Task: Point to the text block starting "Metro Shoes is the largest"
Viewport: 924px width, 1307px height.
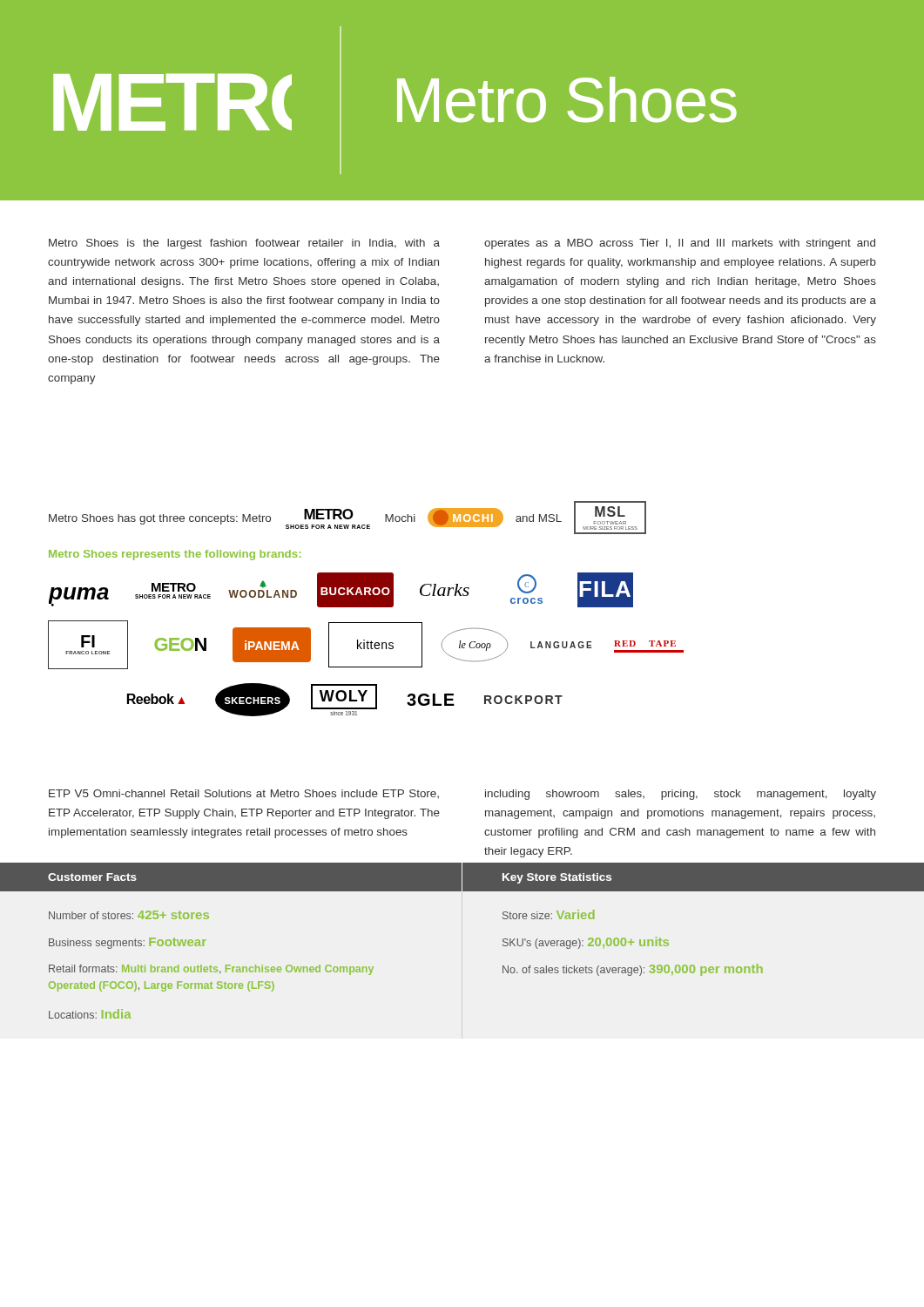Action: tap(244, 310)
